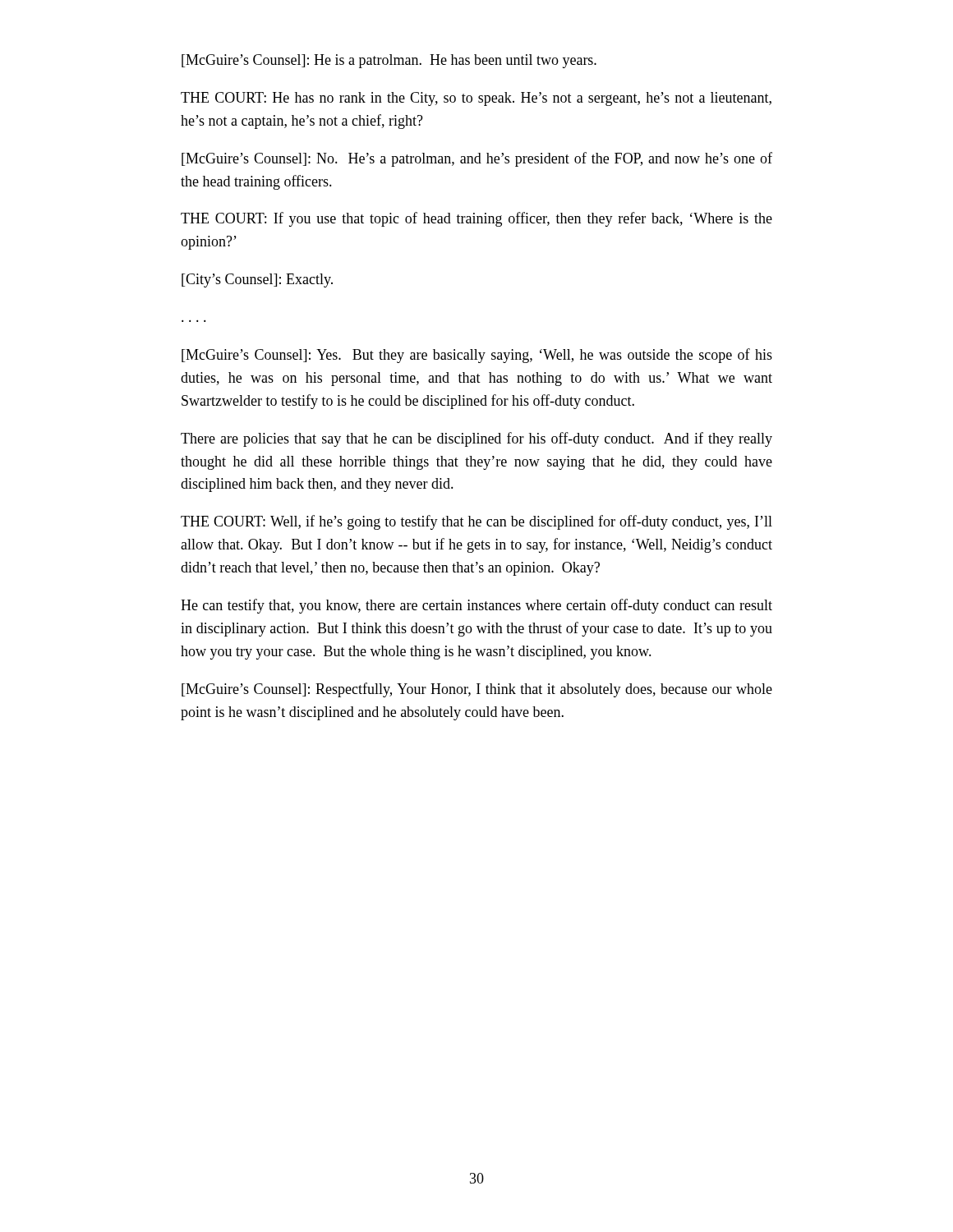Click on the region starting "He can testify that, you know, there"

tap(476, 628)
